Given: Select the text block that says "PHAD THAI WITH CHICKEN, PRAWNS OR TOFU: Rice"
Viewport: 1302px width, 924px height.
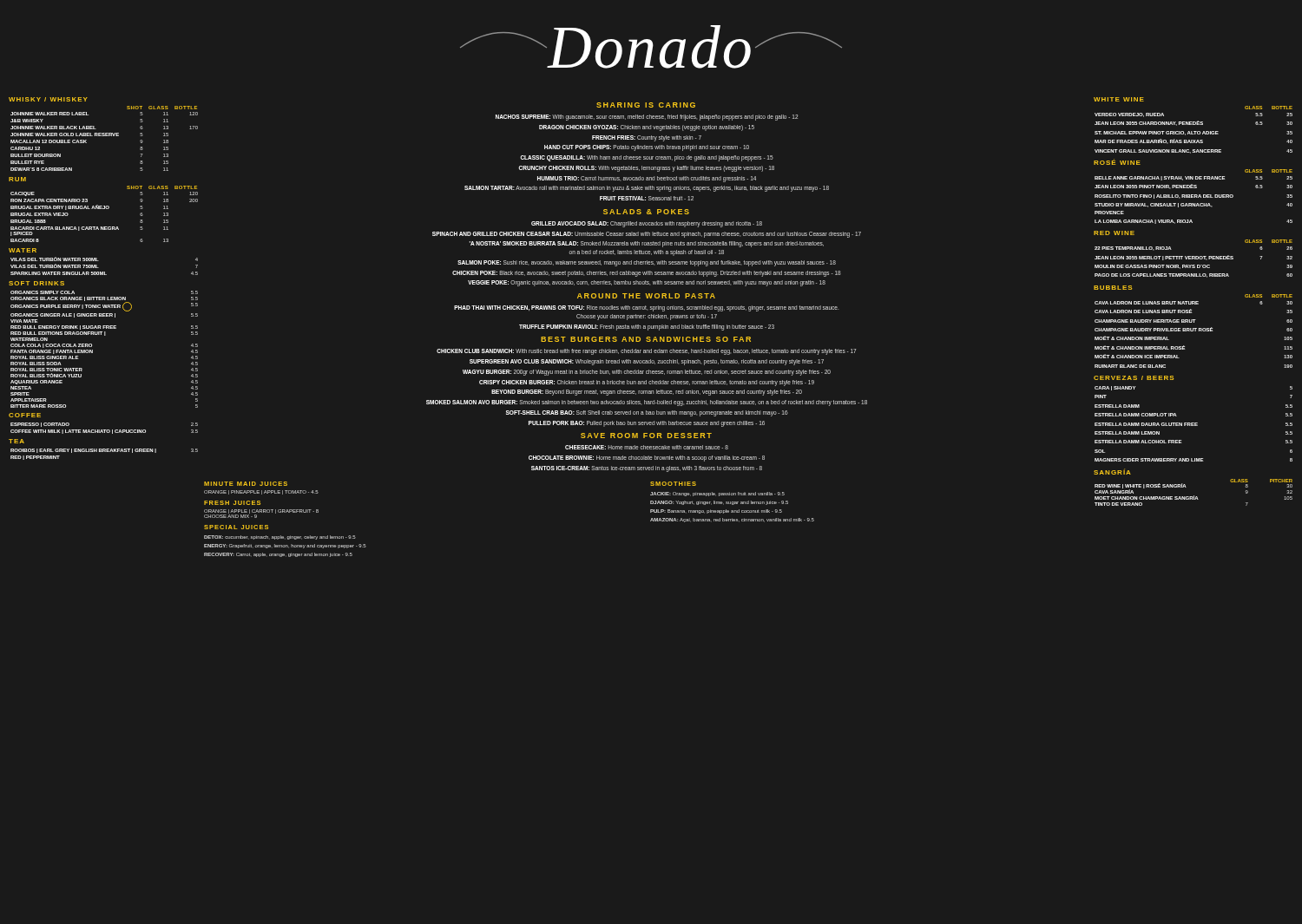Looking at the screenshot, I should (x=647, y=312).
